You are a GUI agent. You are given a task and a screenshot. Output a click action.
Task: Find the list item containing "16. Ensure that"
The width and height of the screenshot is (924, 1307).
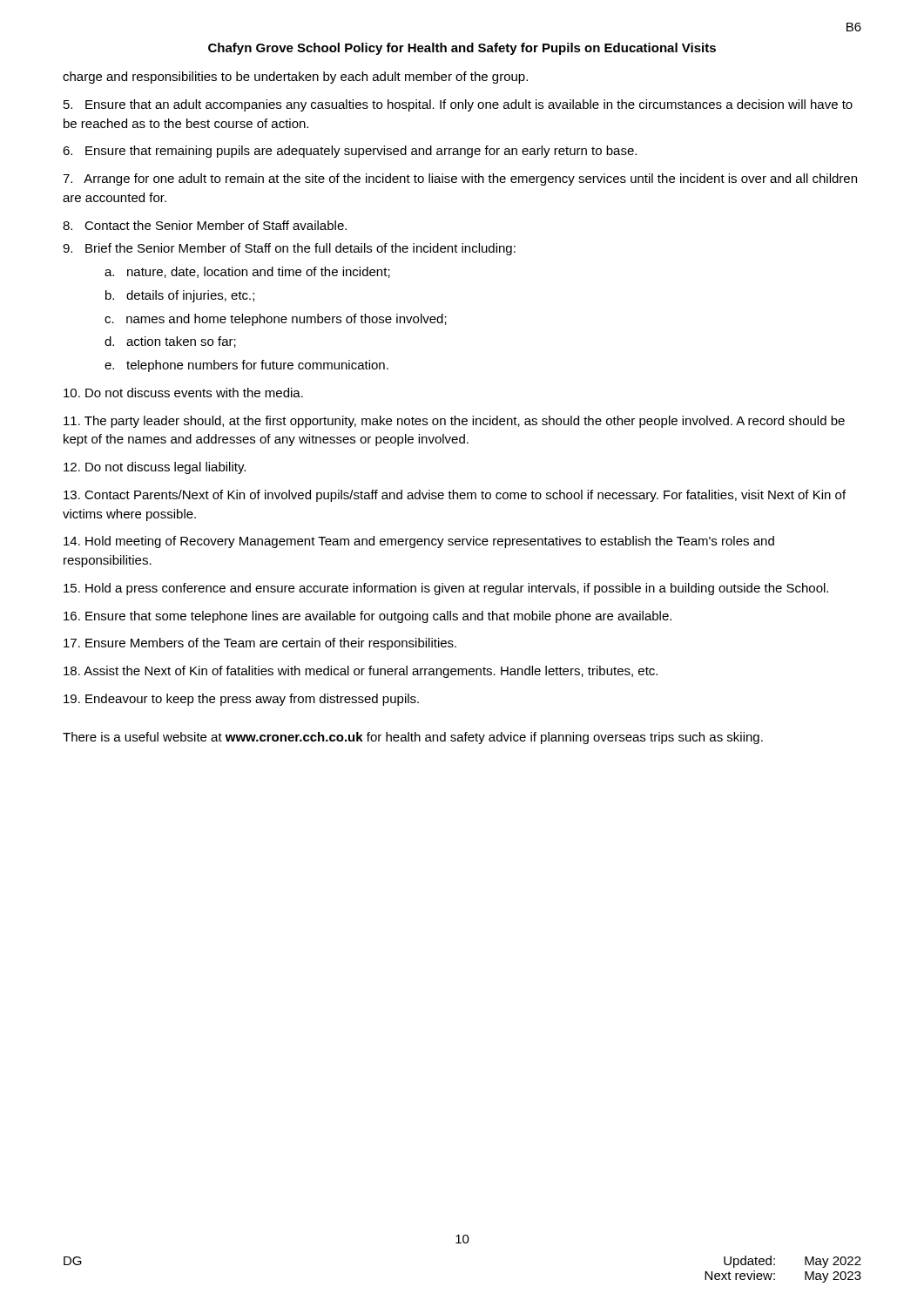pos(368,615)
